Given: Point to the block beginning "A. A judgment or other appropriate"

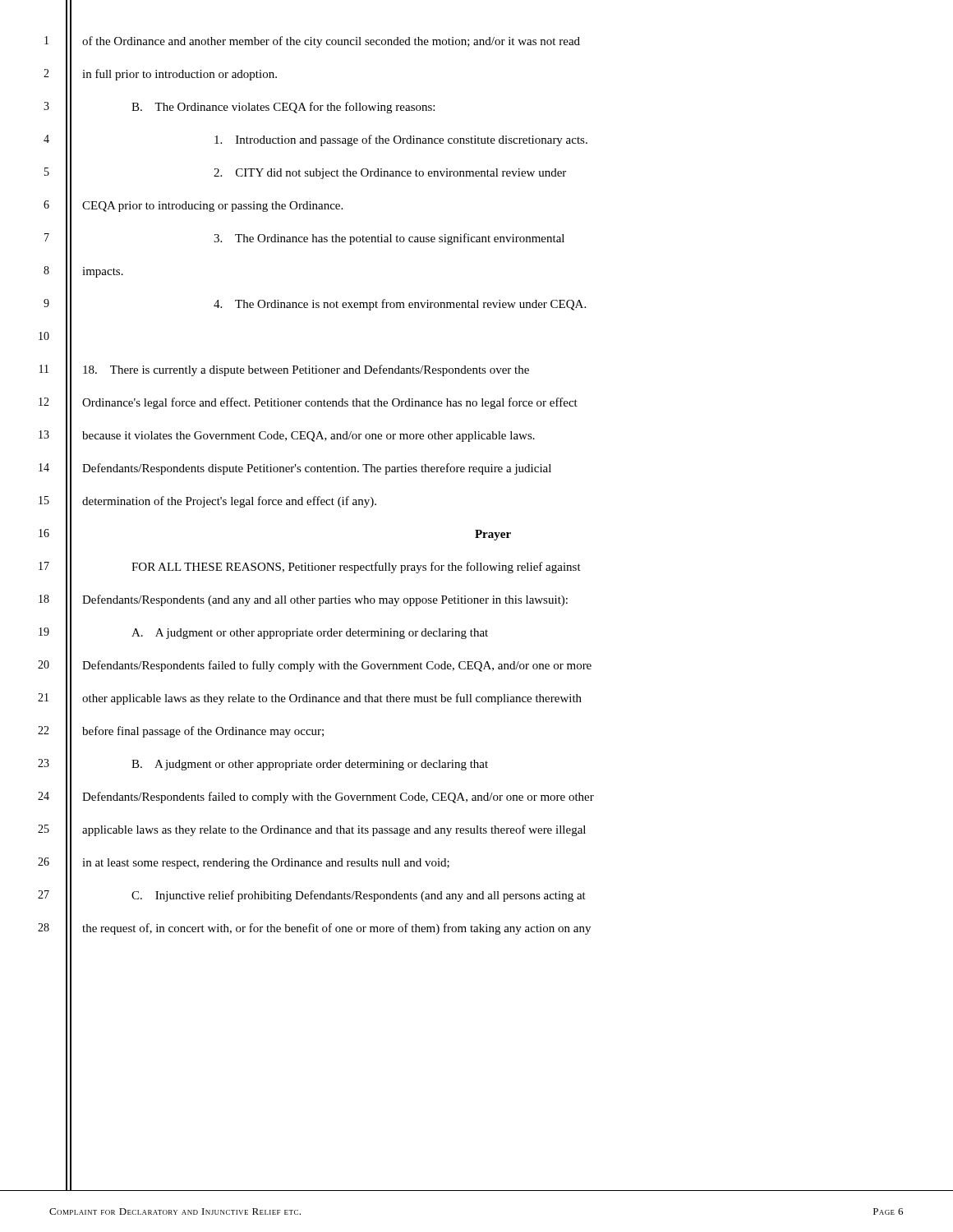Looking at the screenshot, I should click(x=493, y=682).
